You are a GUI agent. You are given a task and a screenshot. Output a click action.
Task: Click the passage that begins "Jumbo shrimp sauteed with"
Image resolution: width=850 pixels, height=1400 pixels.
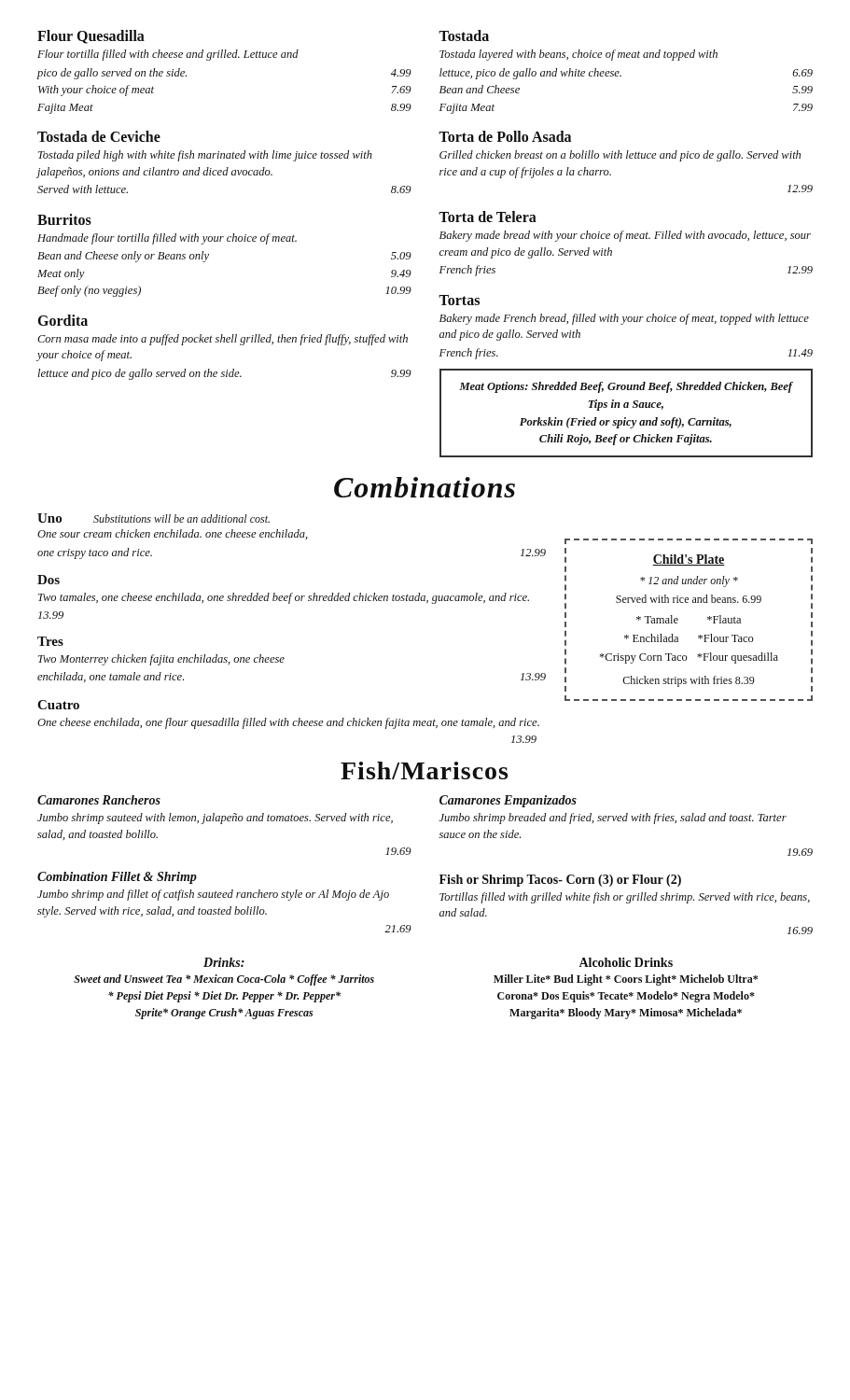215,826
